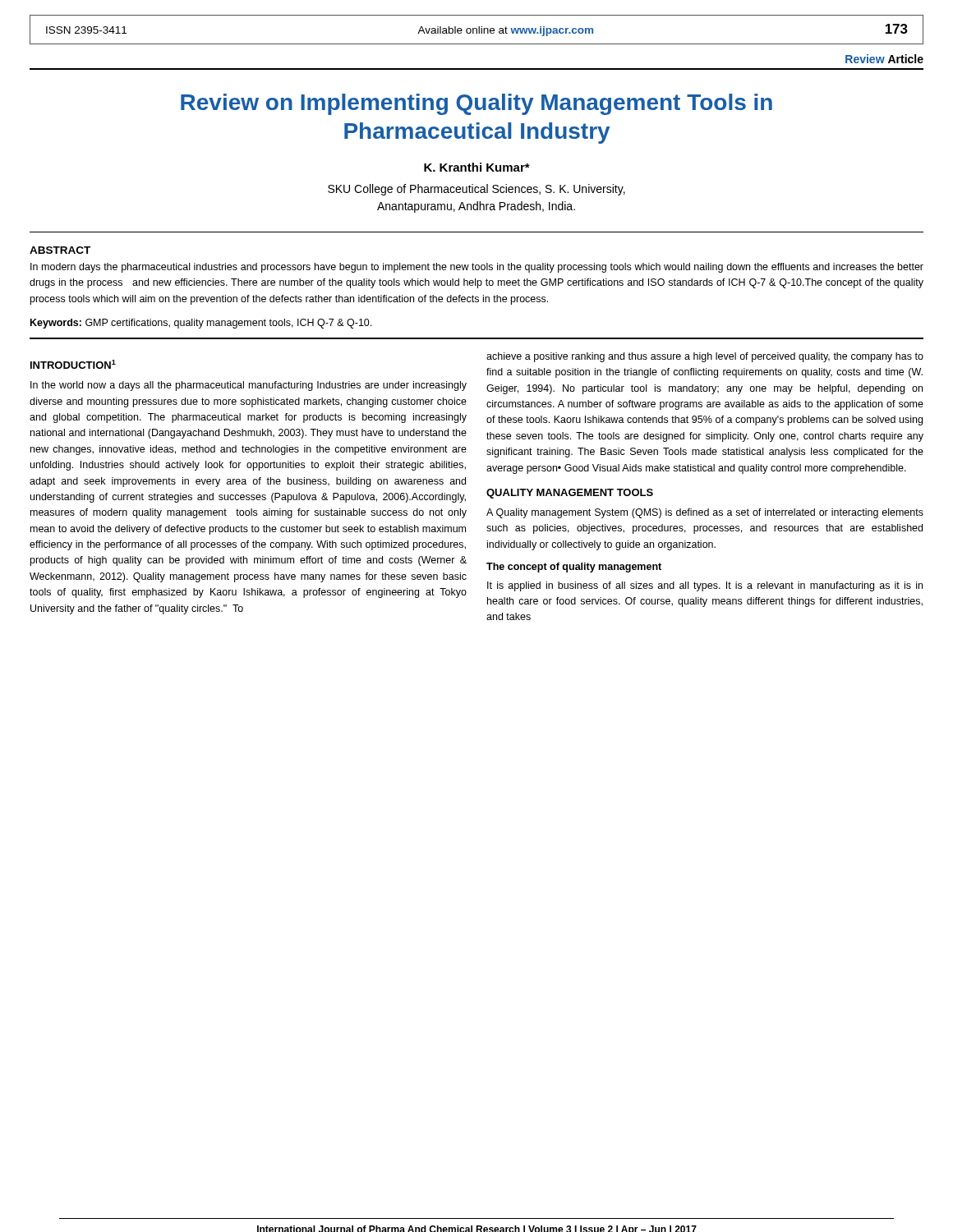This screenshot has width=953, height=1232.
Task: Locate the text "Review Article"
Action: point(884,59)
